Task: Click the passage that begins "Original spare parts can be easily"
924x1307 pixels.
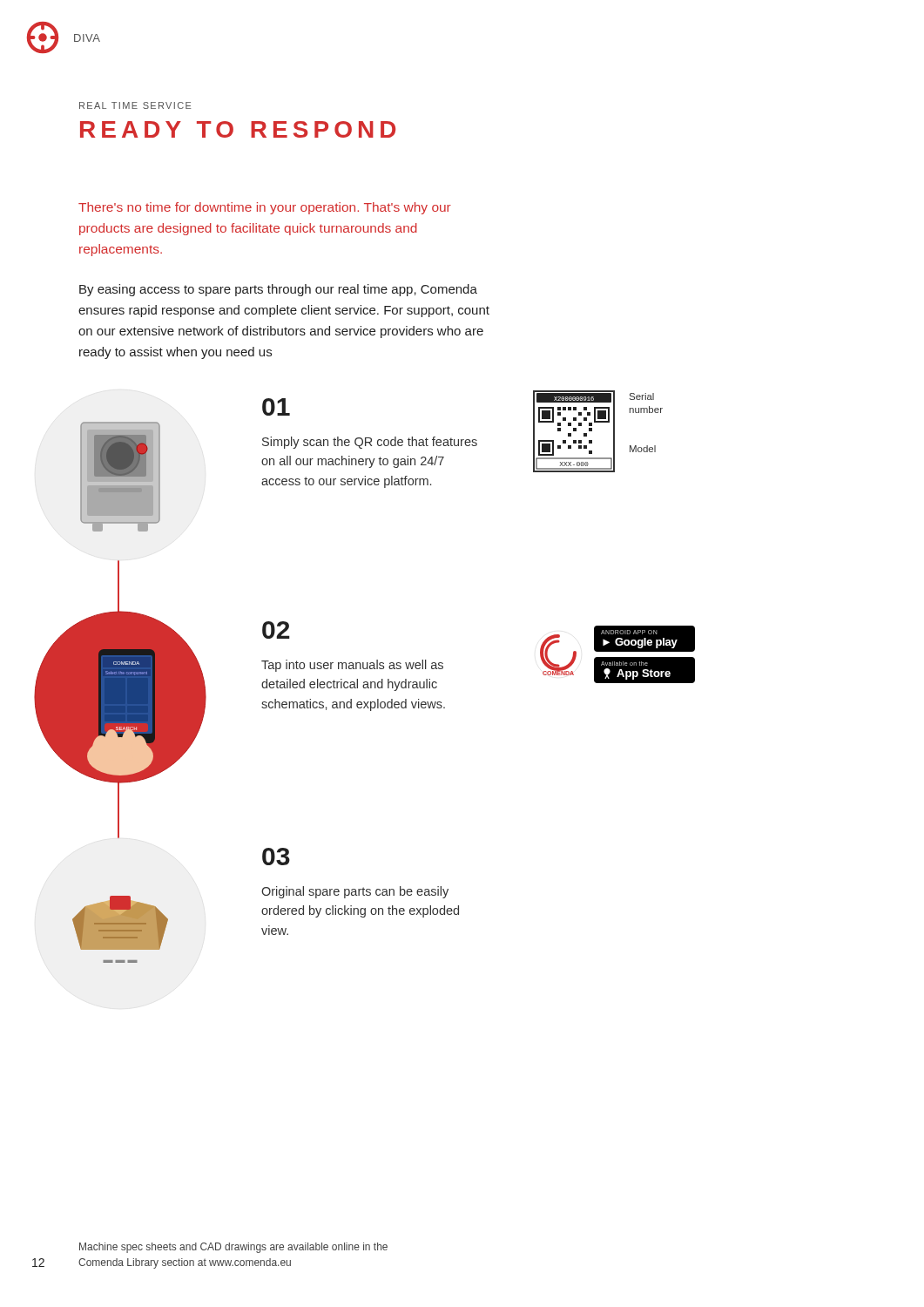Action: point(370,911)
